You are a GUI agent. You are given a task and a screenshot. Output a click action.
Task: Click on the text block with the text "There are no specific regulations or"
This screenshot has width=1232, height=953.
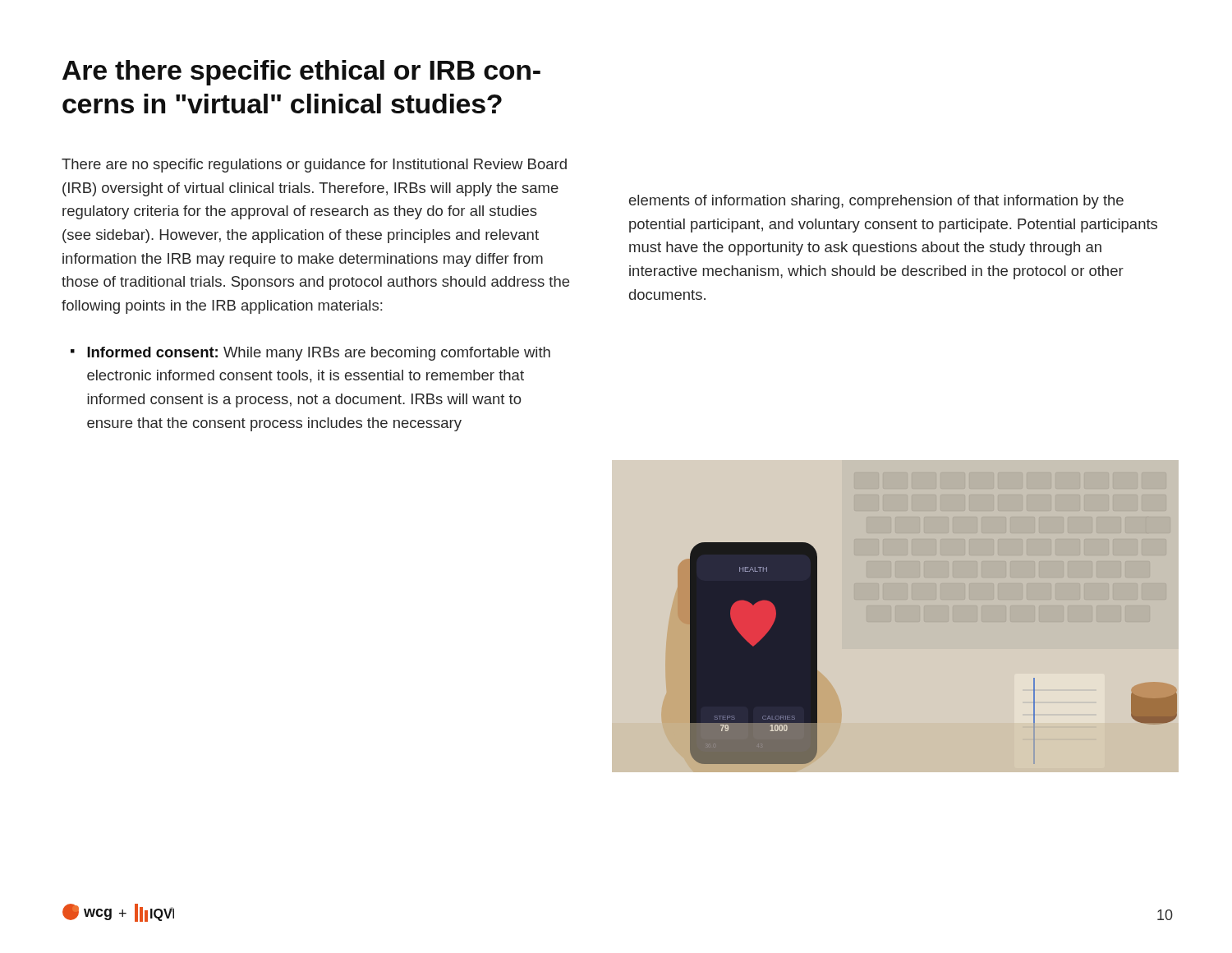click(316, 235)
